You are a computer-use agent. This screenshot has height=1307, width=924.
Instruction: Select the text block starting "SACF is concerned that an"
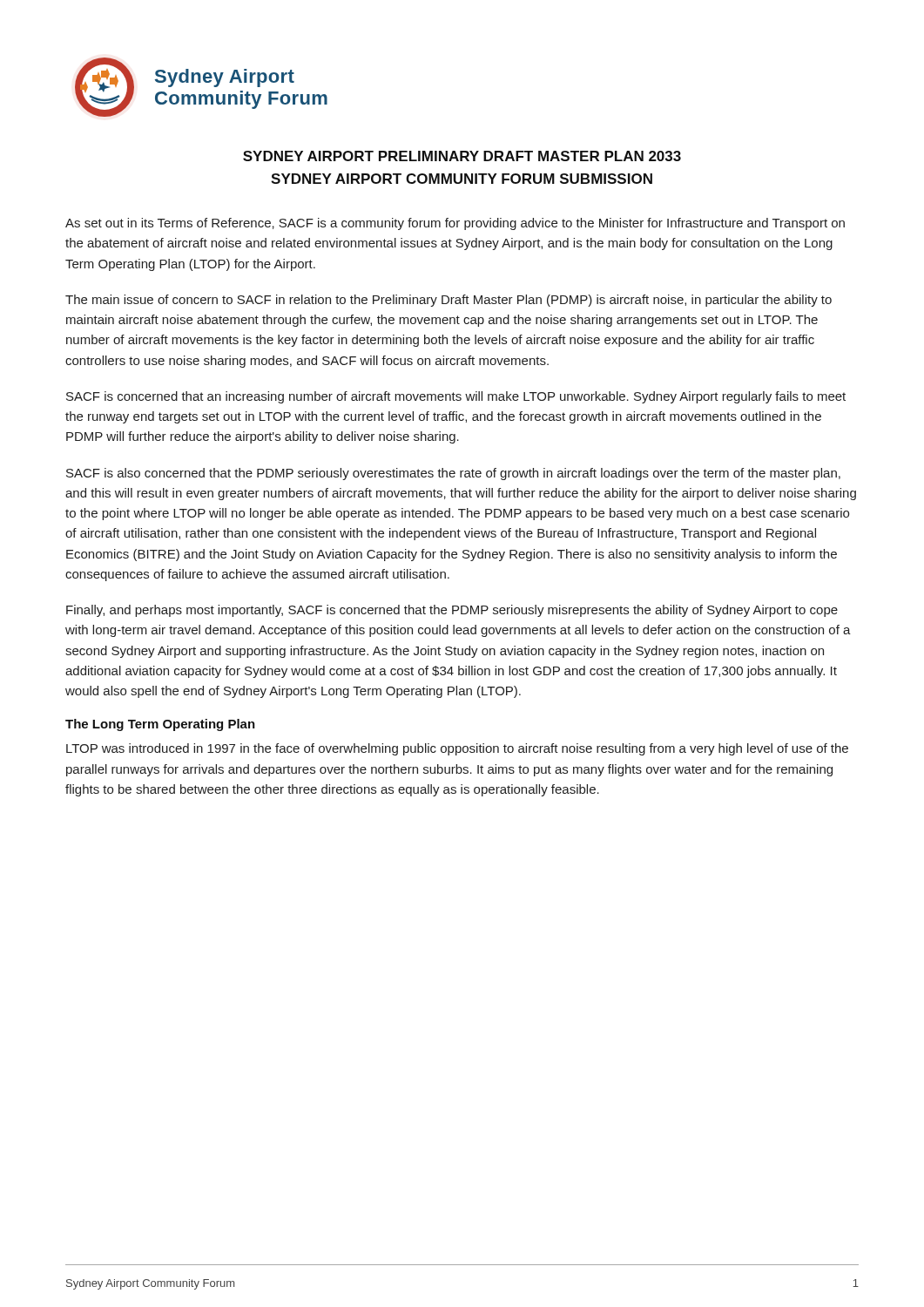[456, 416]
